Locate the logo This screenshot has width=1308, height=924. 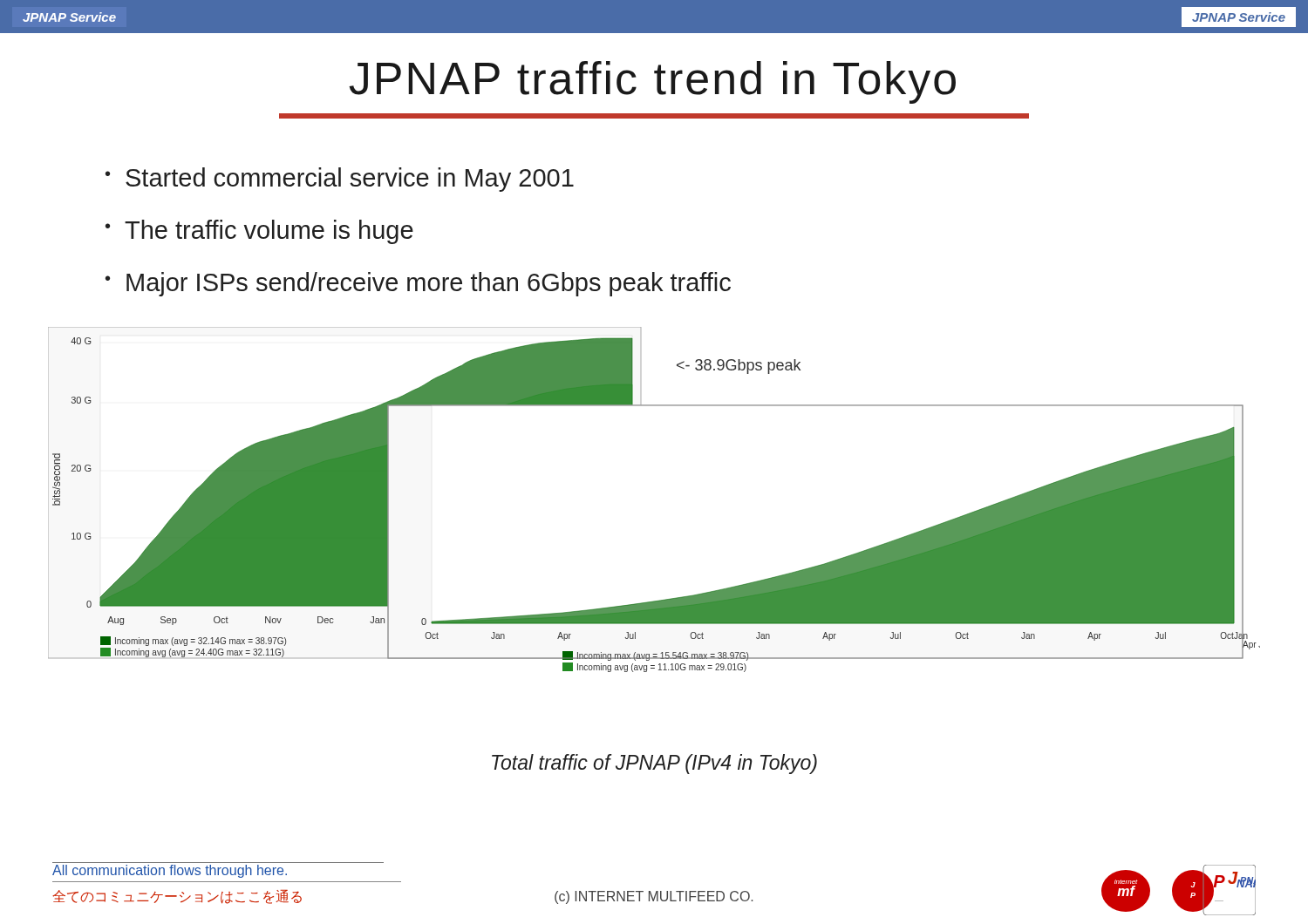pos(1175,890)
